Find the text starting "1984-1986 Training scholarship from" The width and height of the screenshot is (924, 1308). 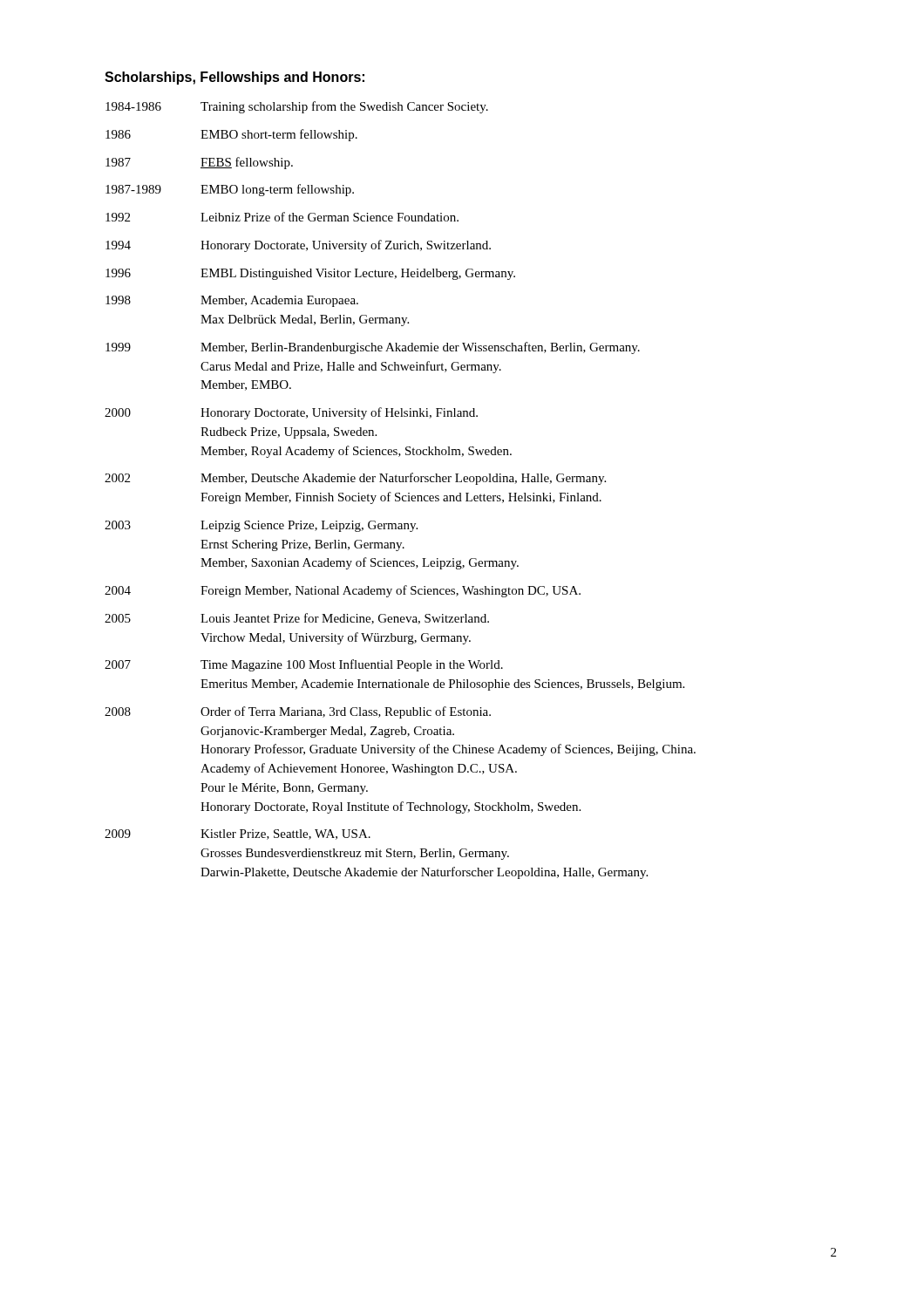(471, 107)
